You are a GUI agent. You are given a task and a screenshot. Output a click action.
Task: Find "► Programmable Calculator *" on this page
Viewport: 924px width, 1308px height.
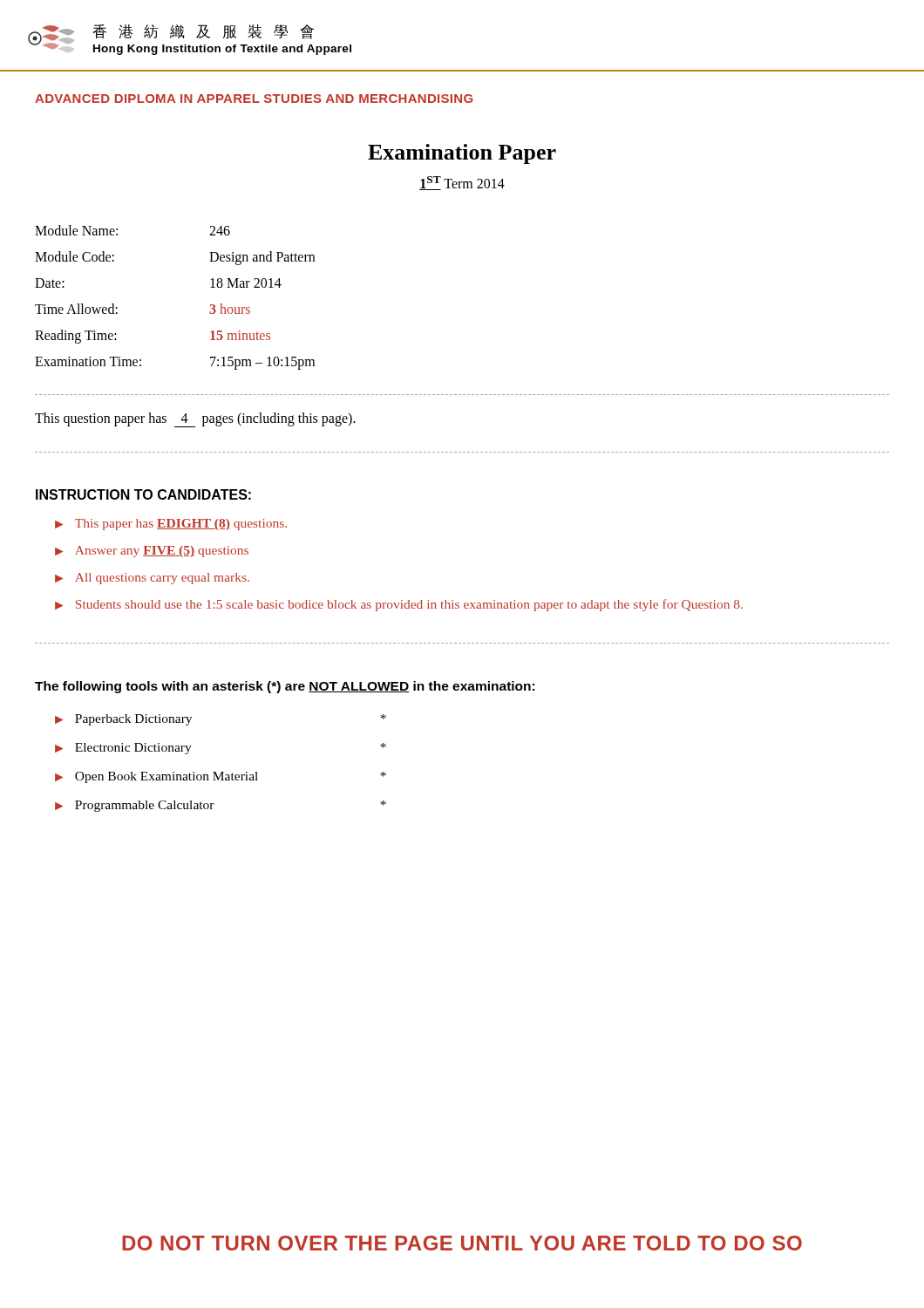pyautogui.click(x=219, y=806)
